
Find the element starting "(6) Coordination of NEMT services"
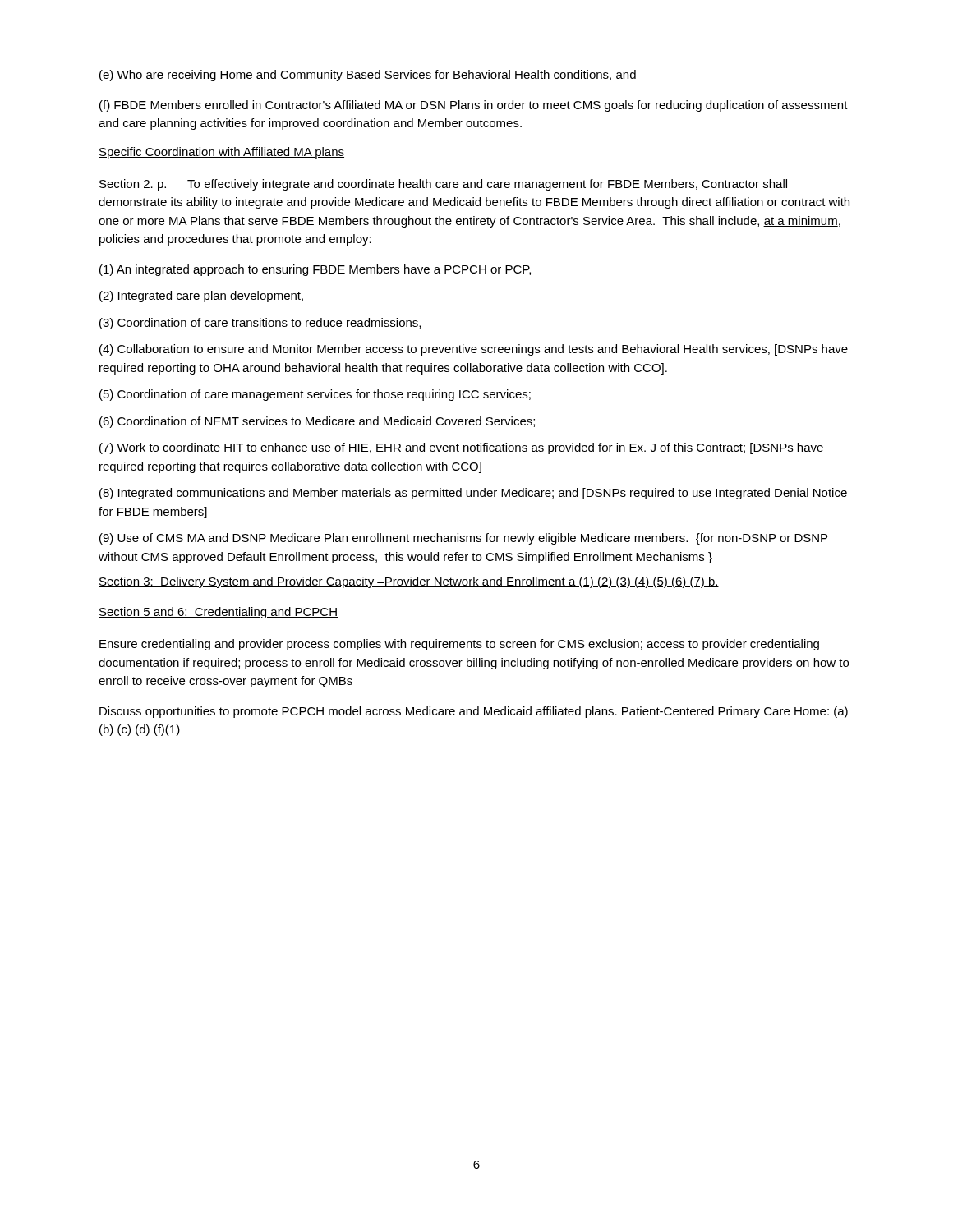[x=317, y=421]
